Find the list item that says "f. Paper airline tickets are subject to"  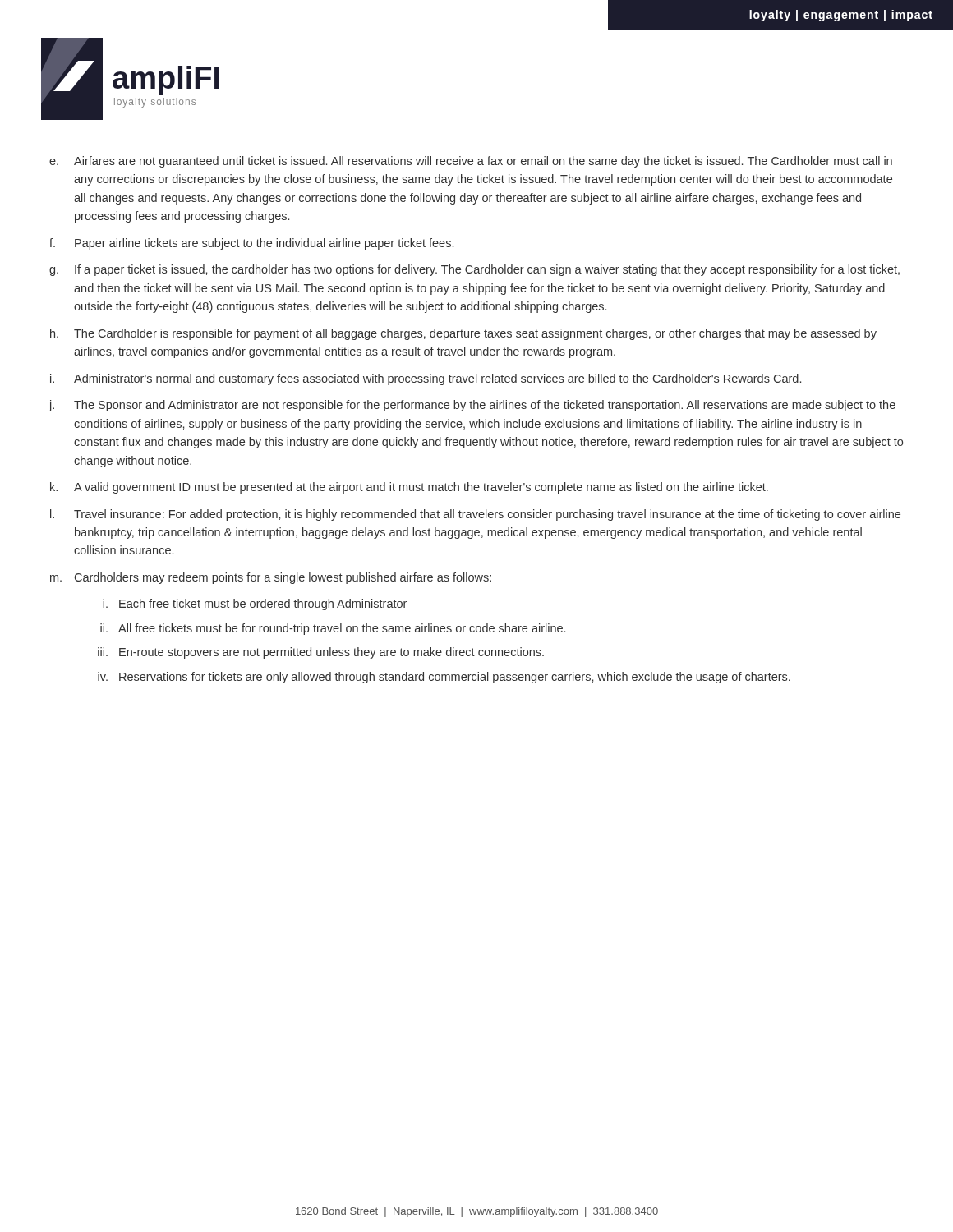pos(251,244)
